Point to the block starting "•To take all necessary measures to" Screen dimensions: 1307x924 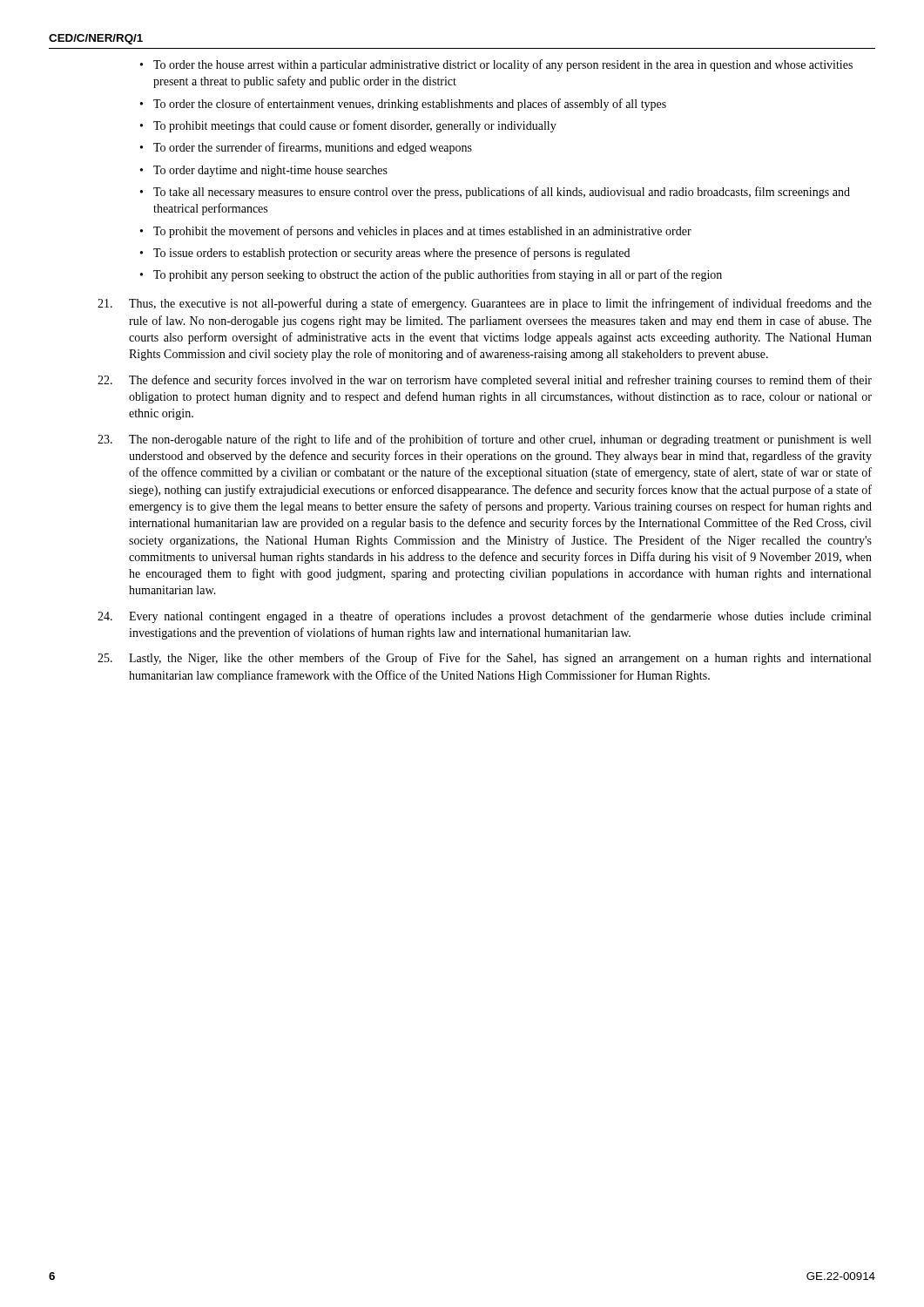click(502, 200)
